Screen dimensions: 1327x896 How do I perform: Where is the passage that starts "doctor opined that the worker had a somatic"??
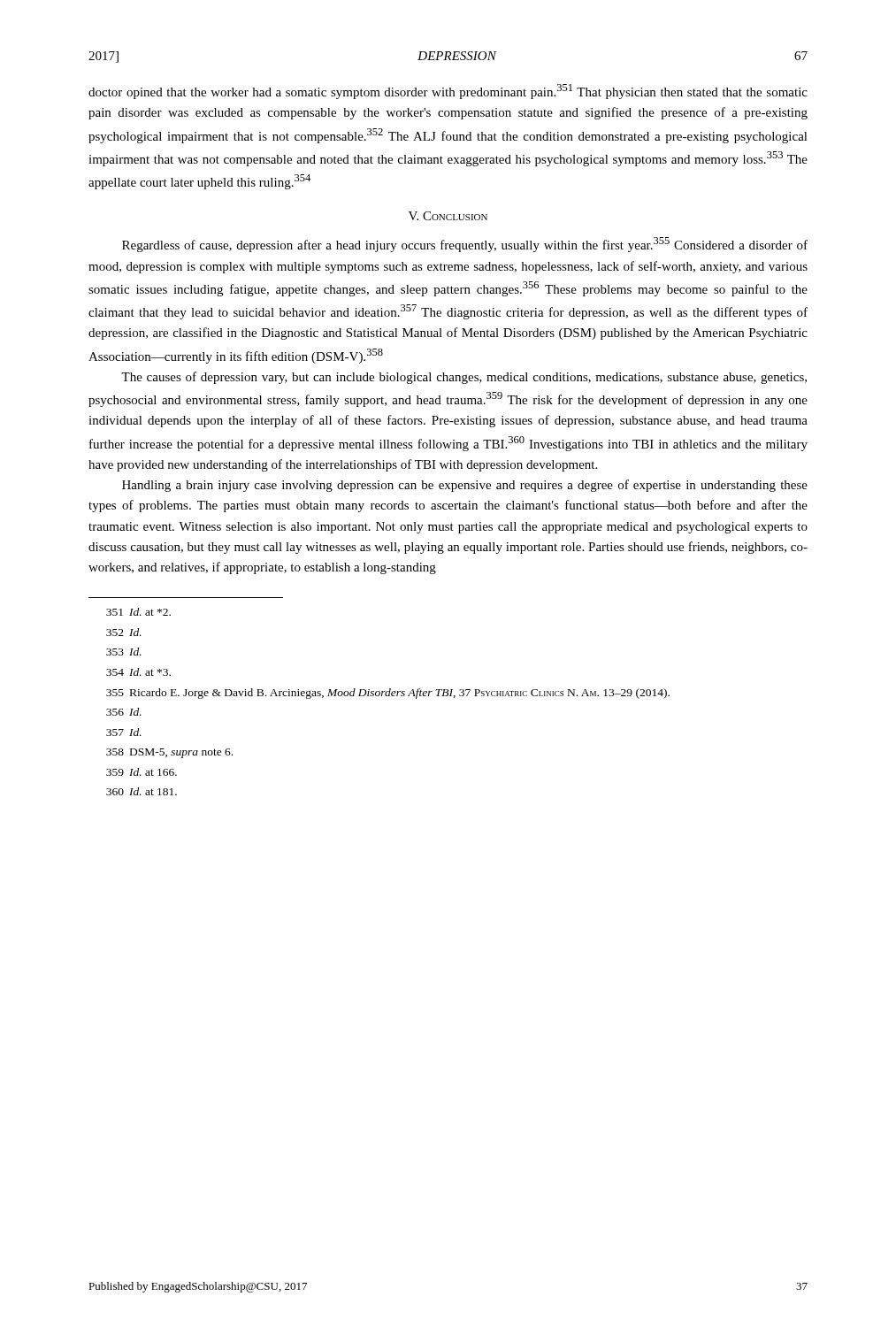coord(448,136)
